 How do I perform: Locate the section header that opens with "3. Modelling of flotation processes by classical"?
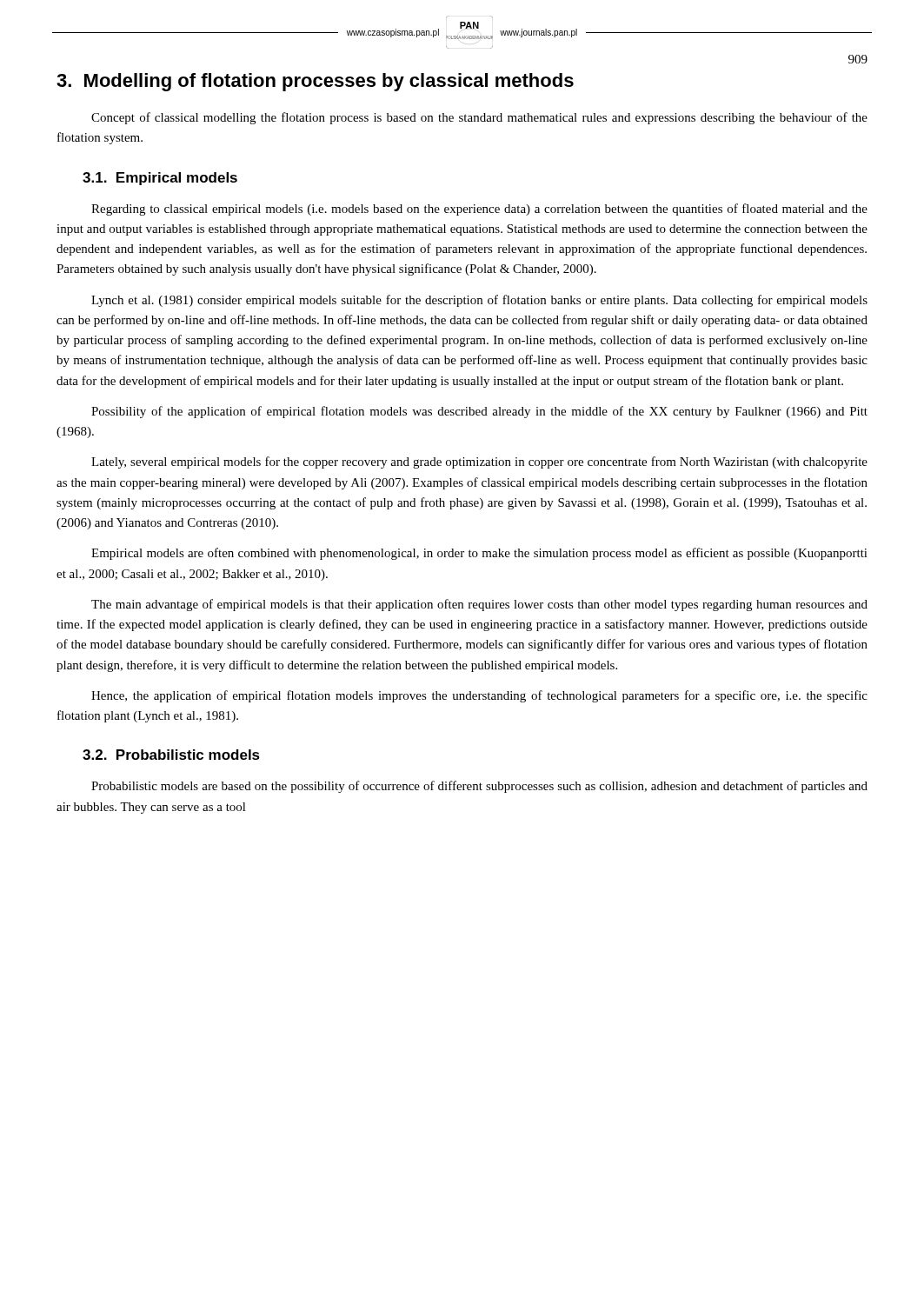tap(462, 81)
